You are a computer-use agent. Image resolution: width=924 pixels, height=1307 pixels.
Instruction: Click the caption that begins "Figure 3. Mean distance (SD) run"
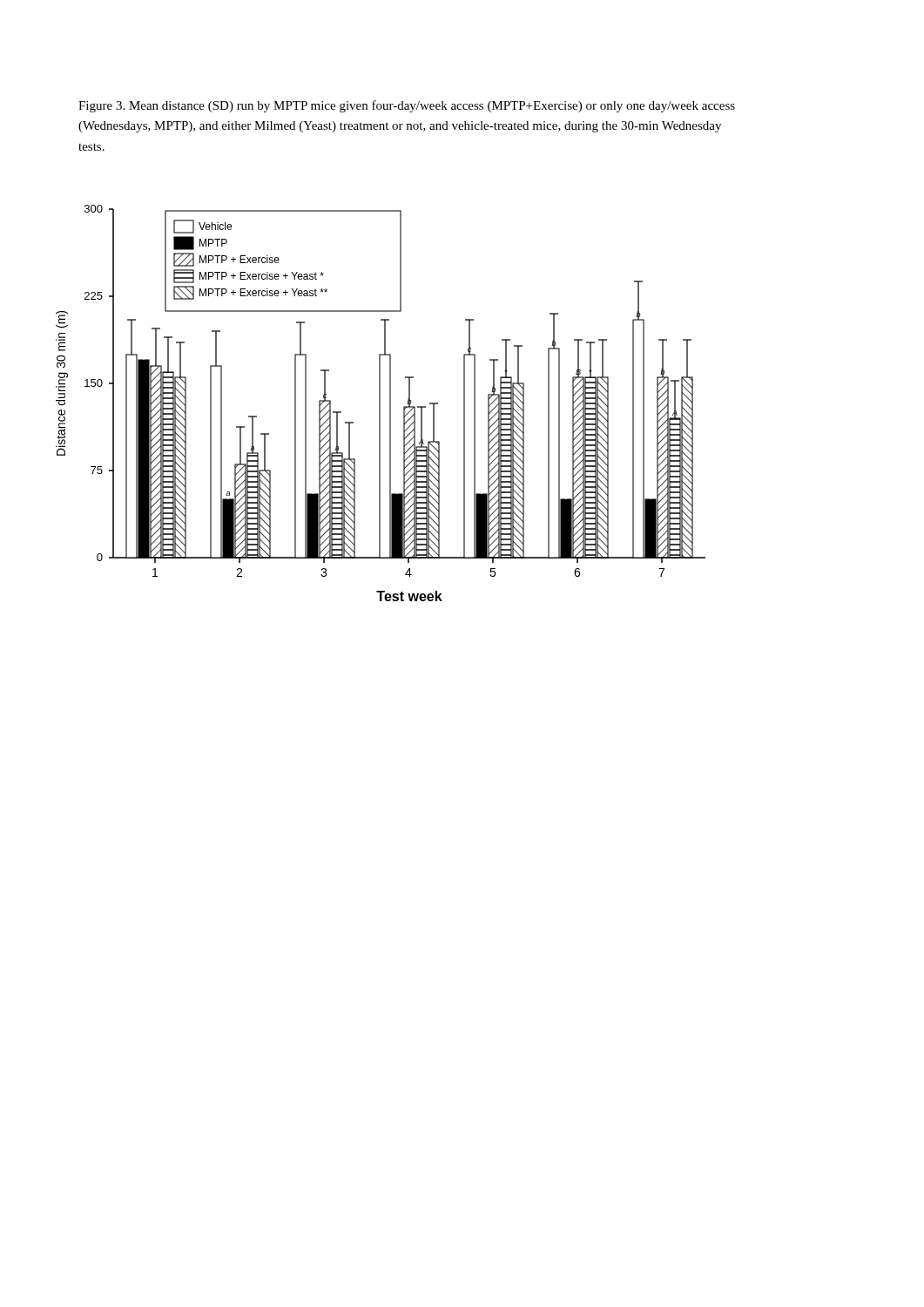pos(407,126)
